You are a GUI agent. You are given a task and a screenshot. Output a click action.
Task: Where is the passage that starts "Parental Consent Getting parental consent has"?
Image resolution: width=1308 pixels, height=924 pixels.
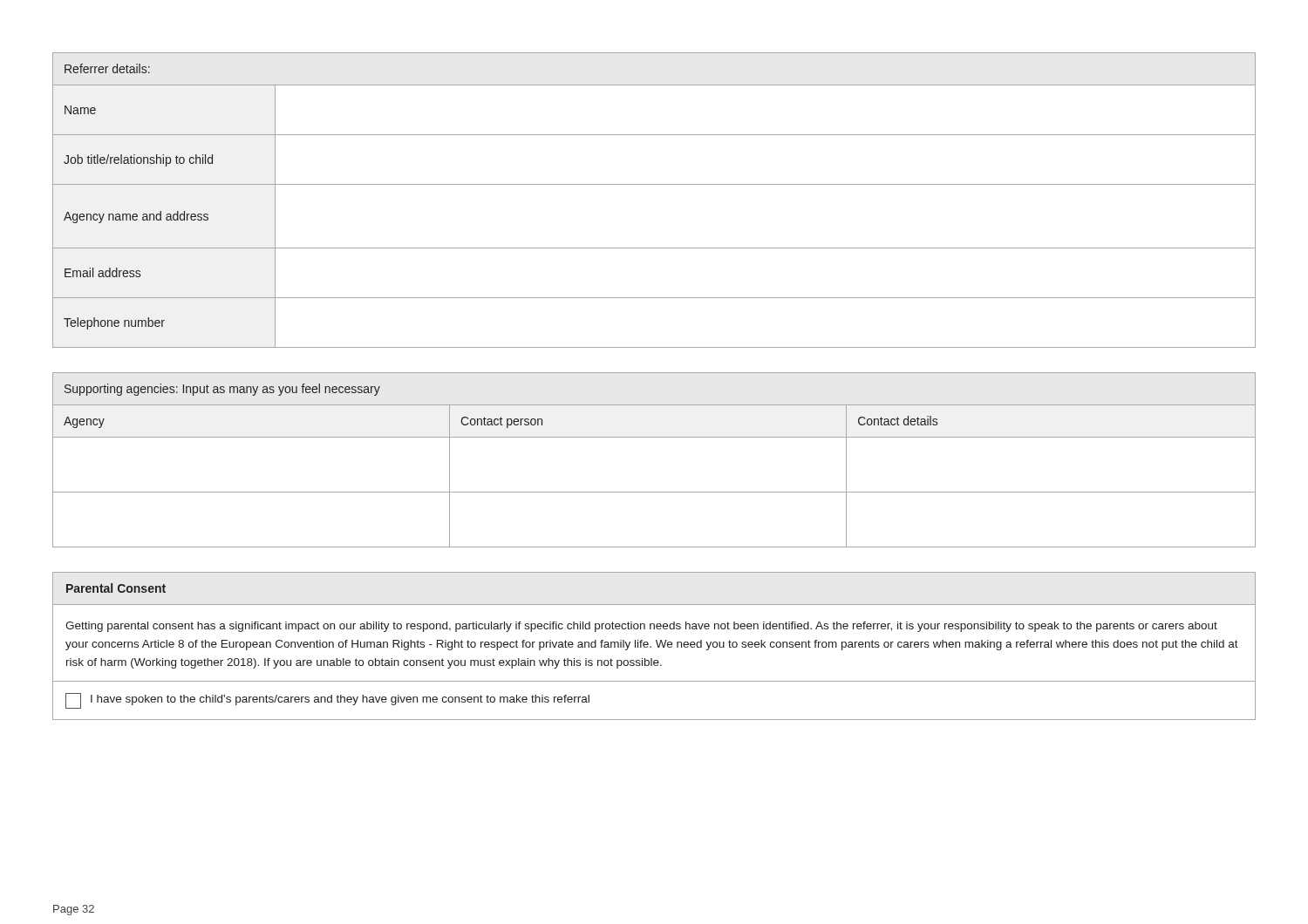654,646
